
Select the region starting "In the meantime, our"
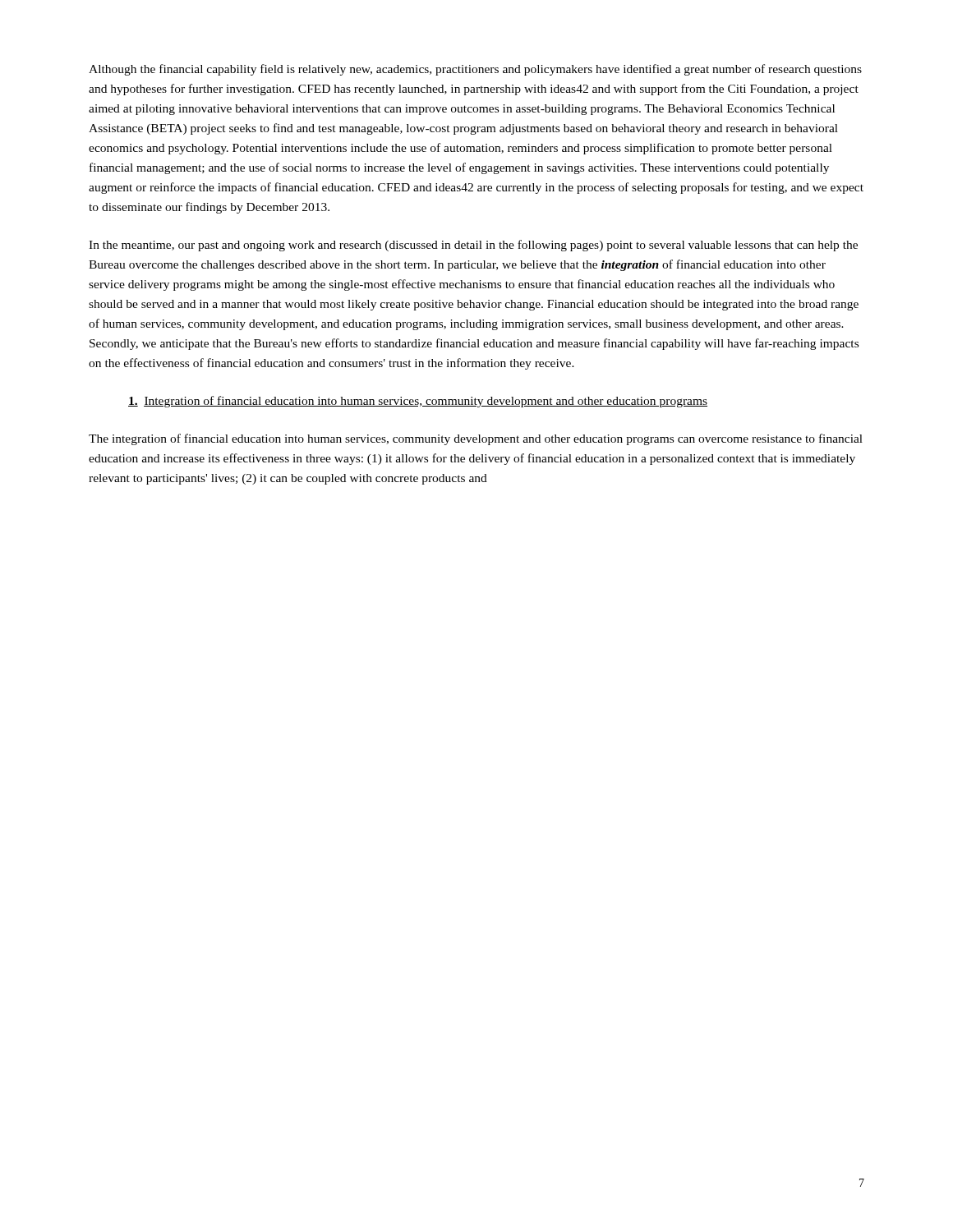click(x=474, y=304)
